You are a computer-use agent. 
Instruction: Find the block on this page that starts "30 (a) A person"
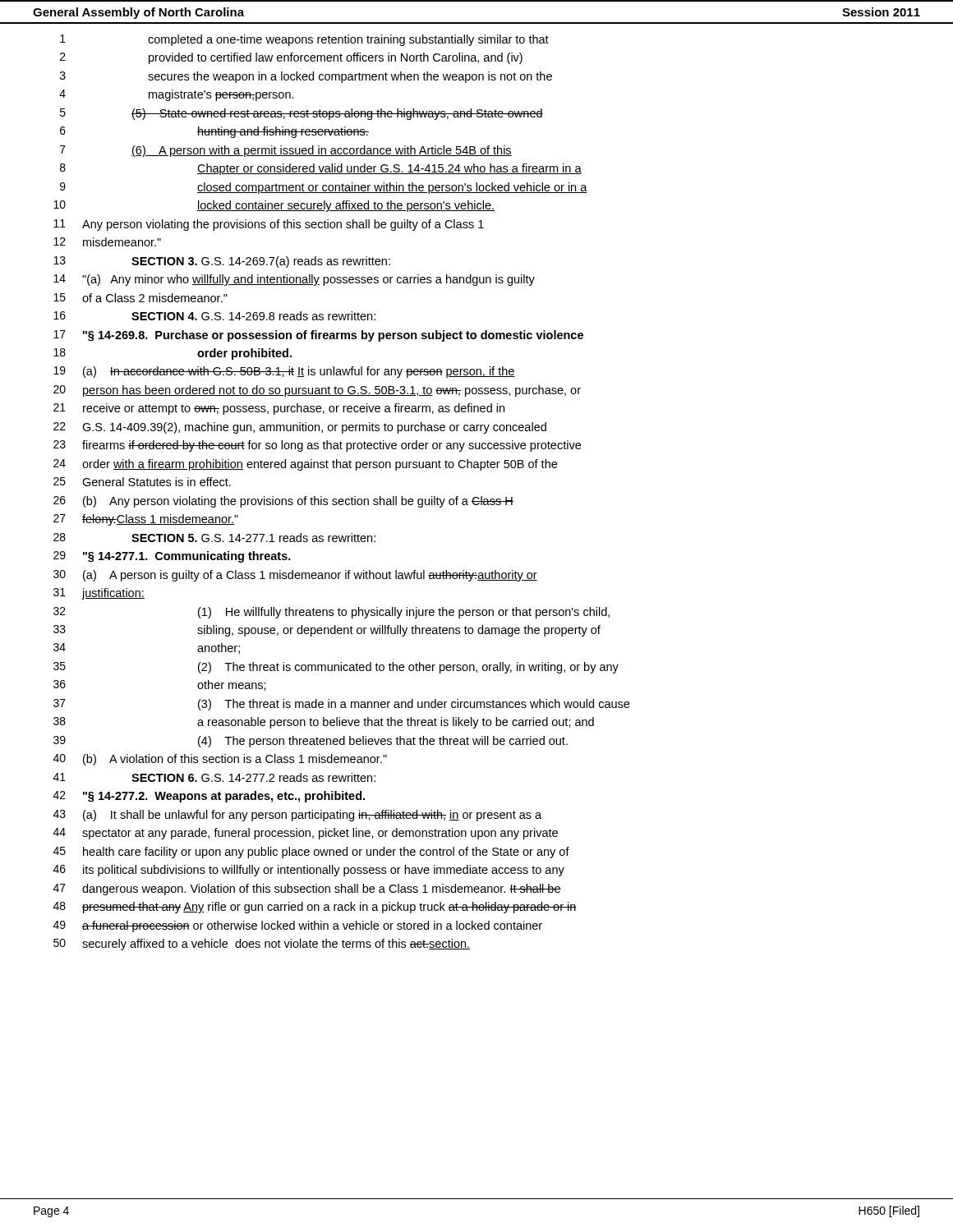476,575
